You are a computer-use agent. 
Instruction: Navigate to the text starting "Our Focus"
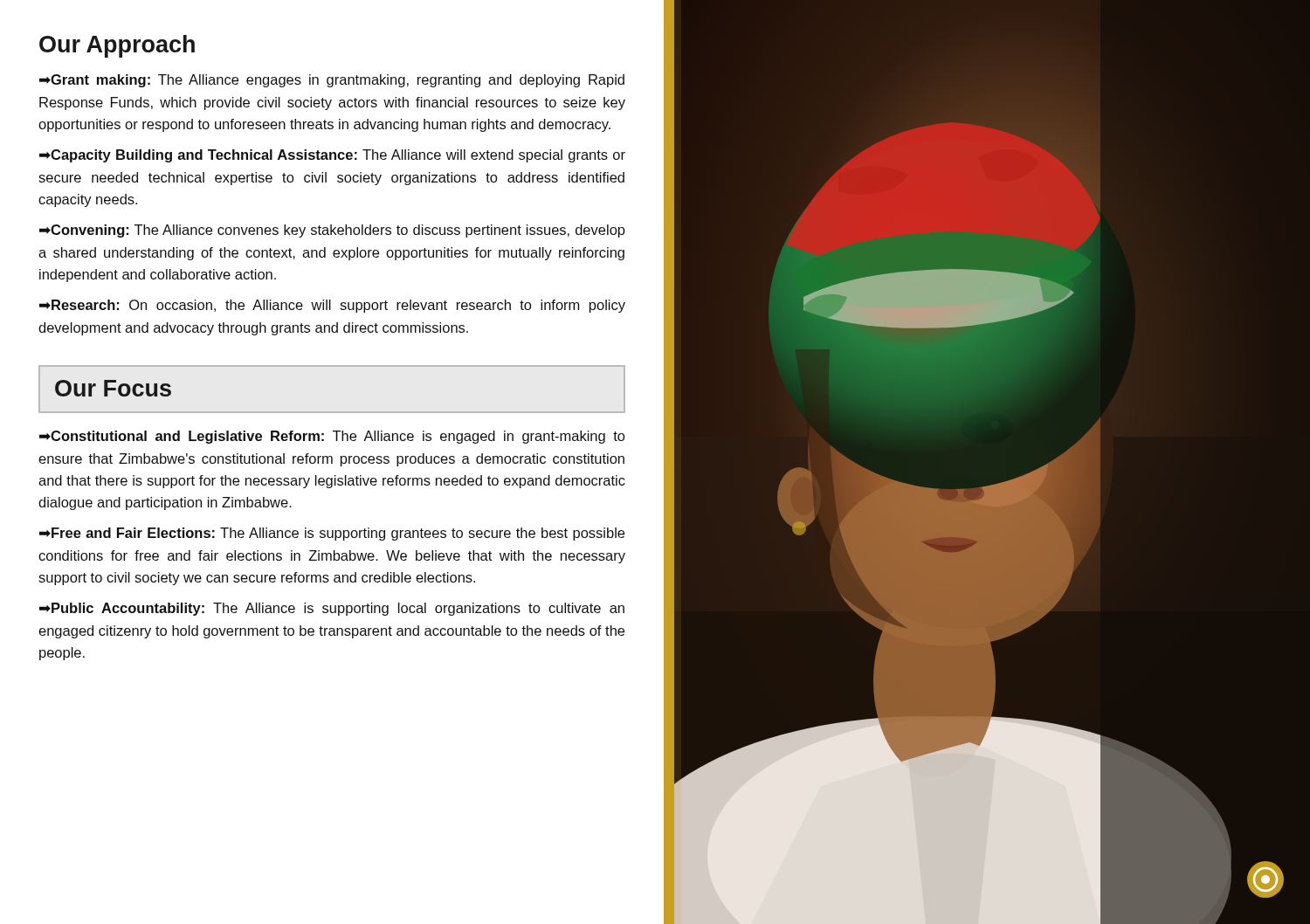pyautogui.click(x=113, y=388)
